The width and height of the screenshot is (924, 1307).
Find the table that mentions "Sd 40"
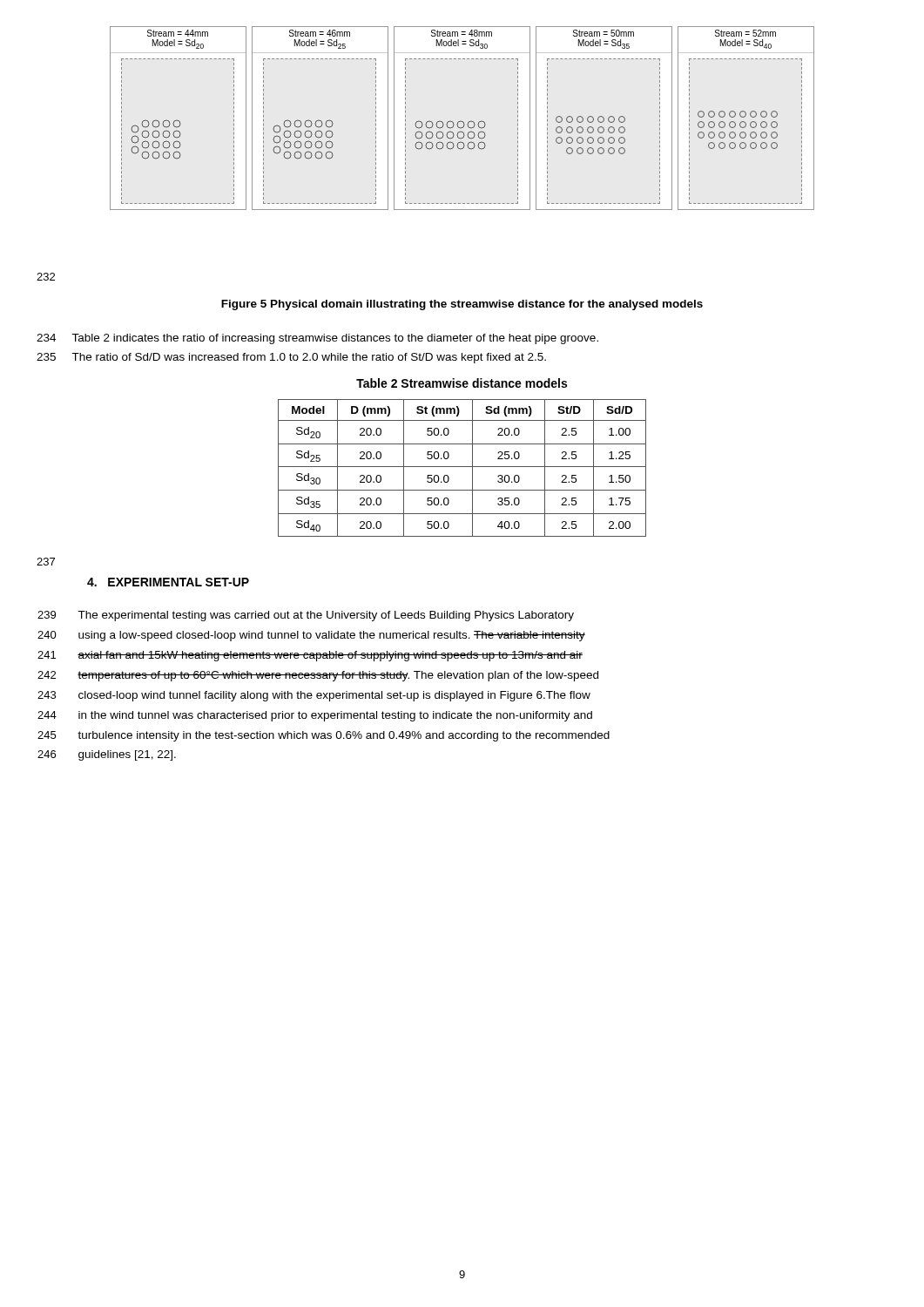(462, 468)
